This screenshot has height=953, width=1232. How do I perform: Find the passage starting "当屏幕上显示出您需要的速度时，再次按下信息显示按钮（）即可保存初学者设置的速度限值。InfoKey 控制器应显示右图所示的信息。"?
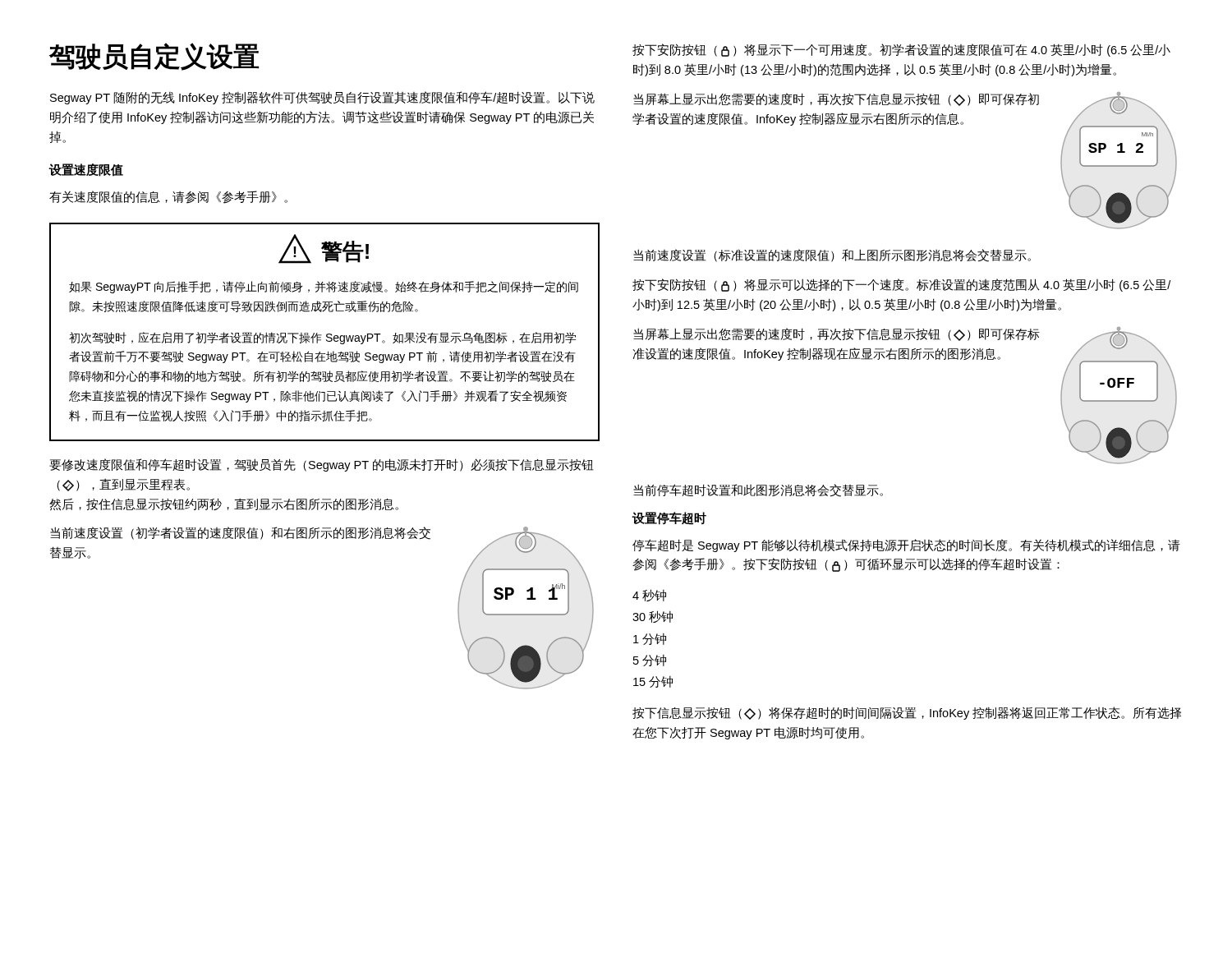click(836, 109)
